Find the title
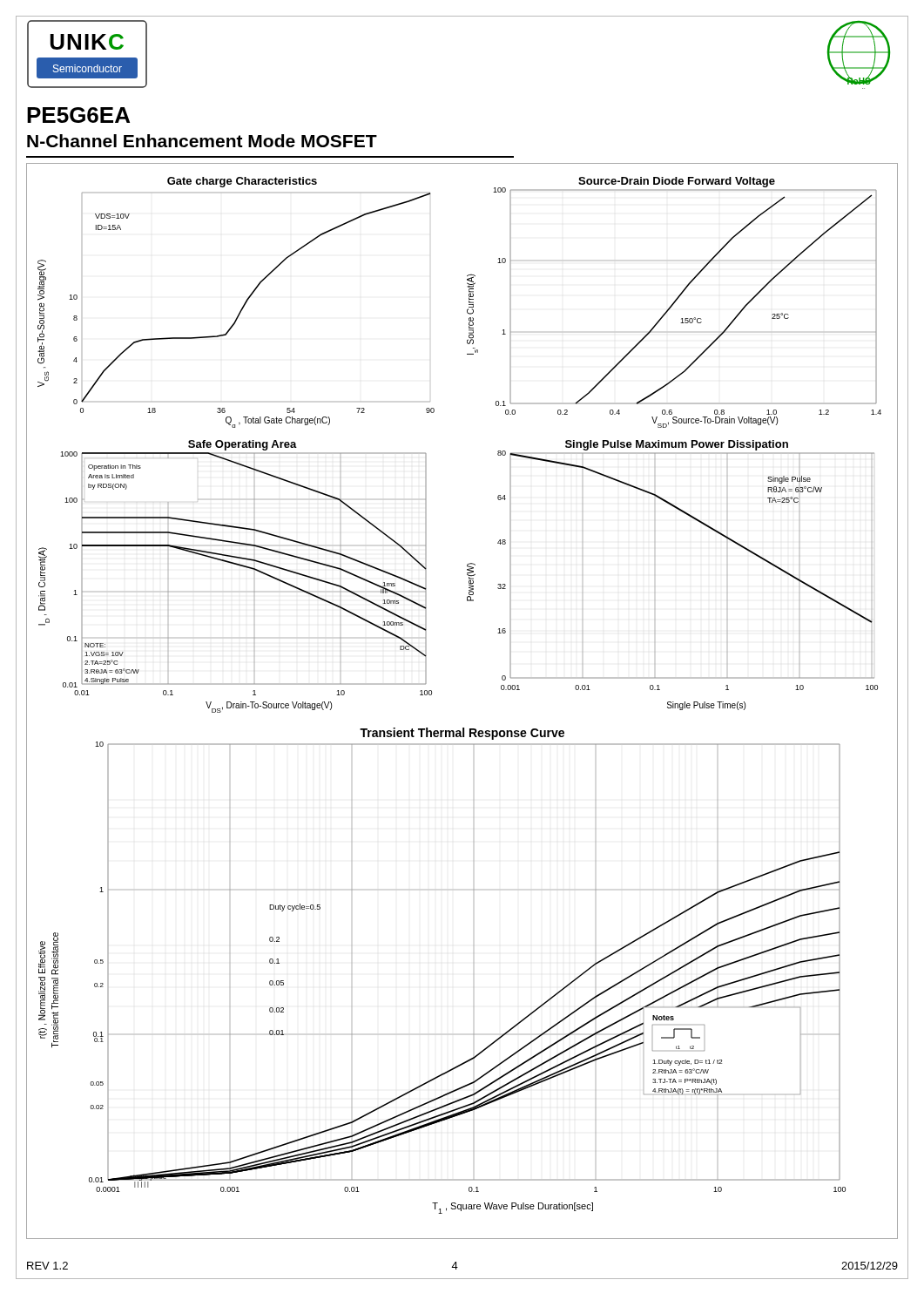This screenshot has width=924, height=1307. coord(78,115)
